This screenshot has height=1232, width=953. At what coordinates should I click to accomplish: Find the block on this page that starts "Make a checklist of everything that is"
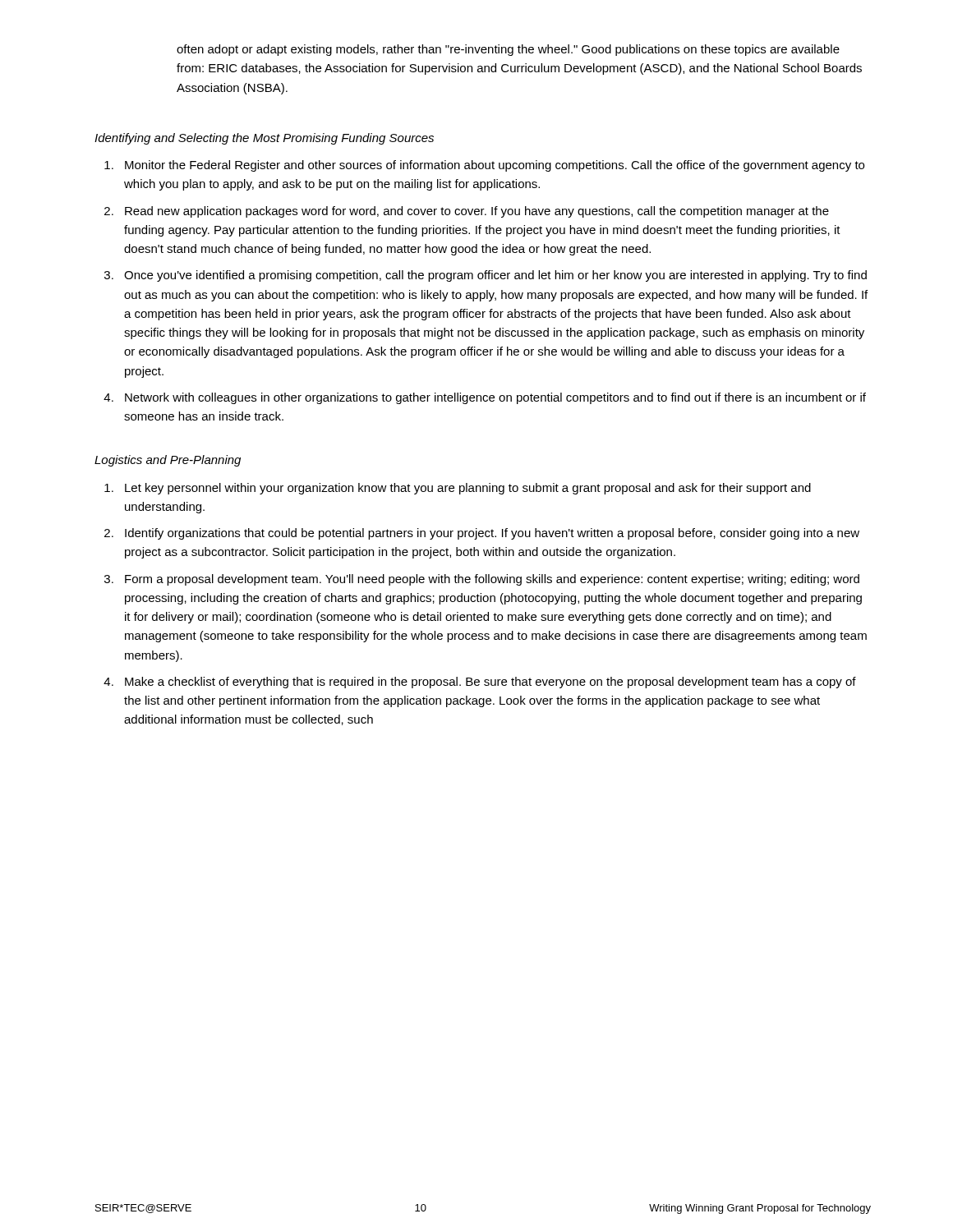pyautogui.click(x=490, y=700)
